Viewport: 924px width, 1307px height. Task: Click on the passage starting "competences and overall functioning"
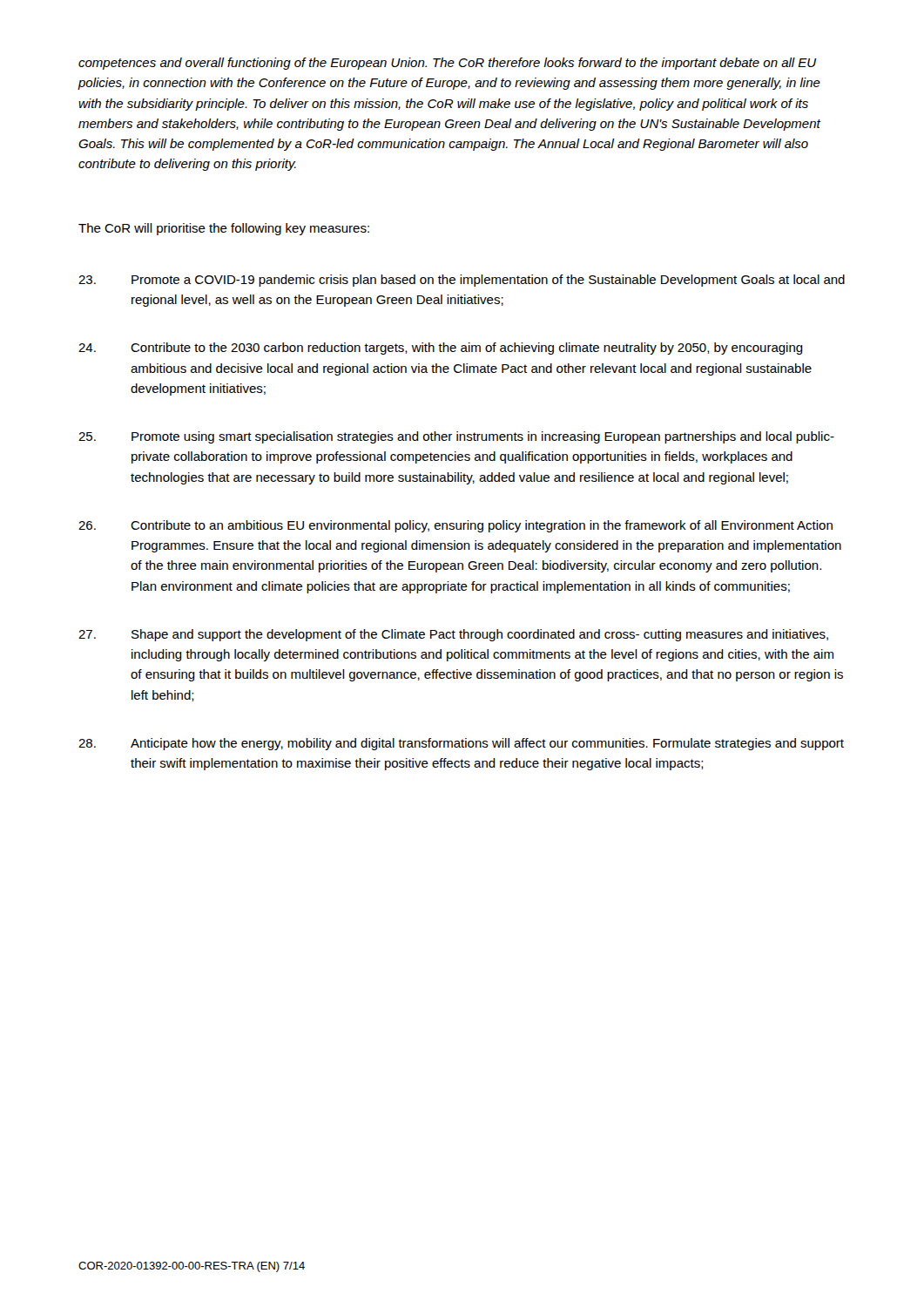pyautogui.click(x=449, y=113)
